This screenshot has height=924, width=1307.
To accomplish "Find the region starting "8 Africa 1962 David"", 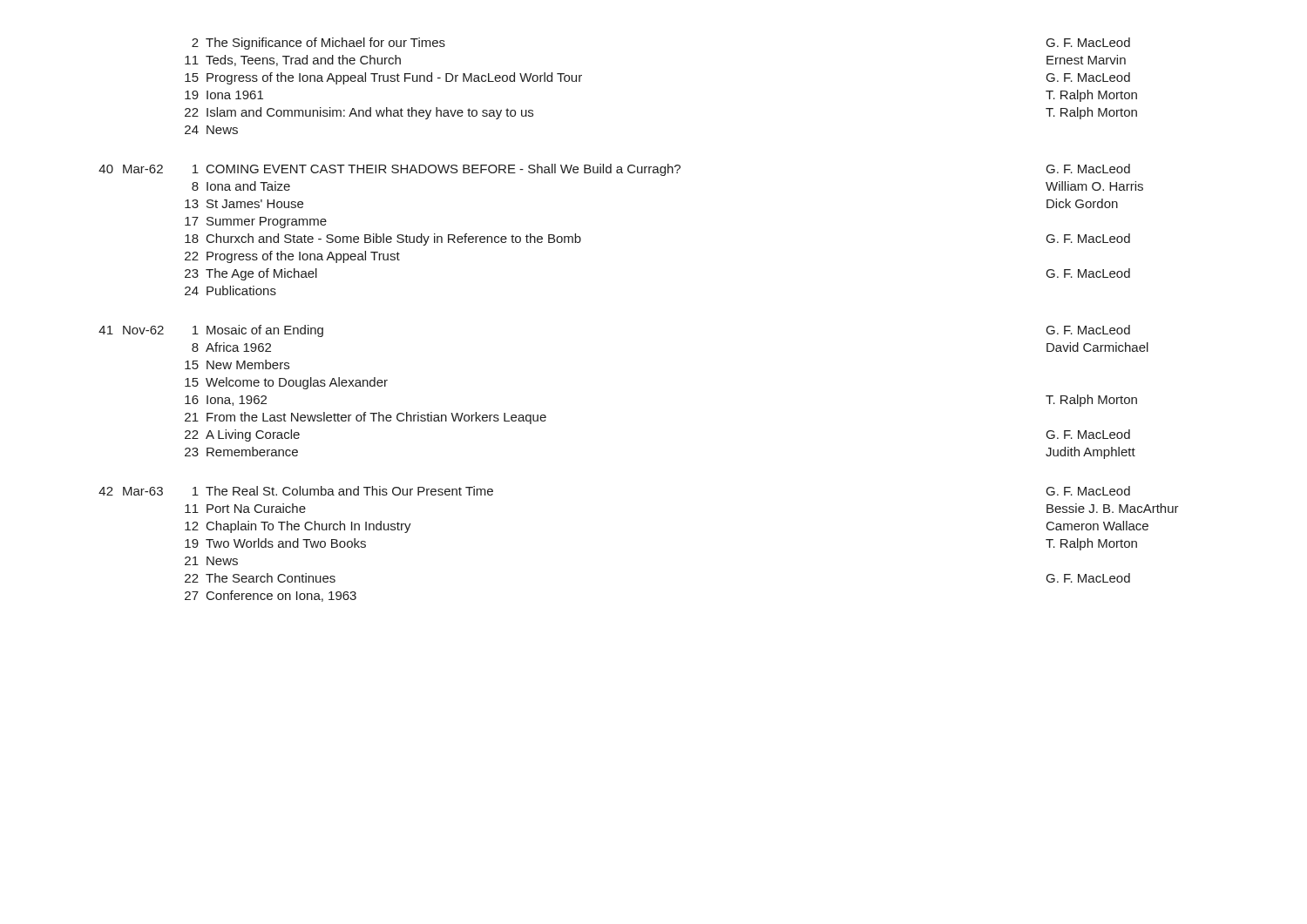I will [x=233, y=346].
